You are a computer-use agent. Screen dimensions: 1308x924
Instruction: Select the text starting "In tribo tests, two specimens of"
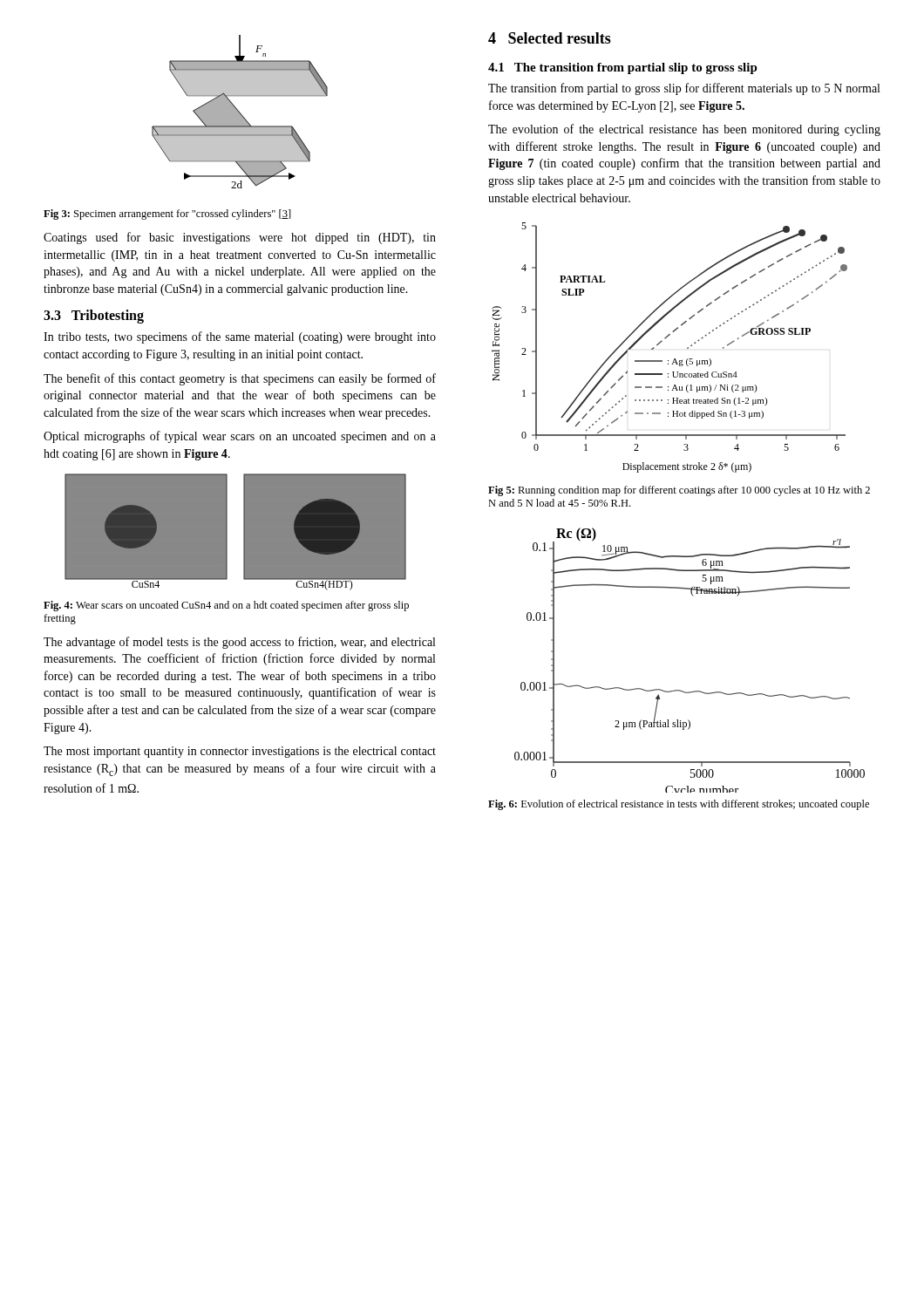240,396
